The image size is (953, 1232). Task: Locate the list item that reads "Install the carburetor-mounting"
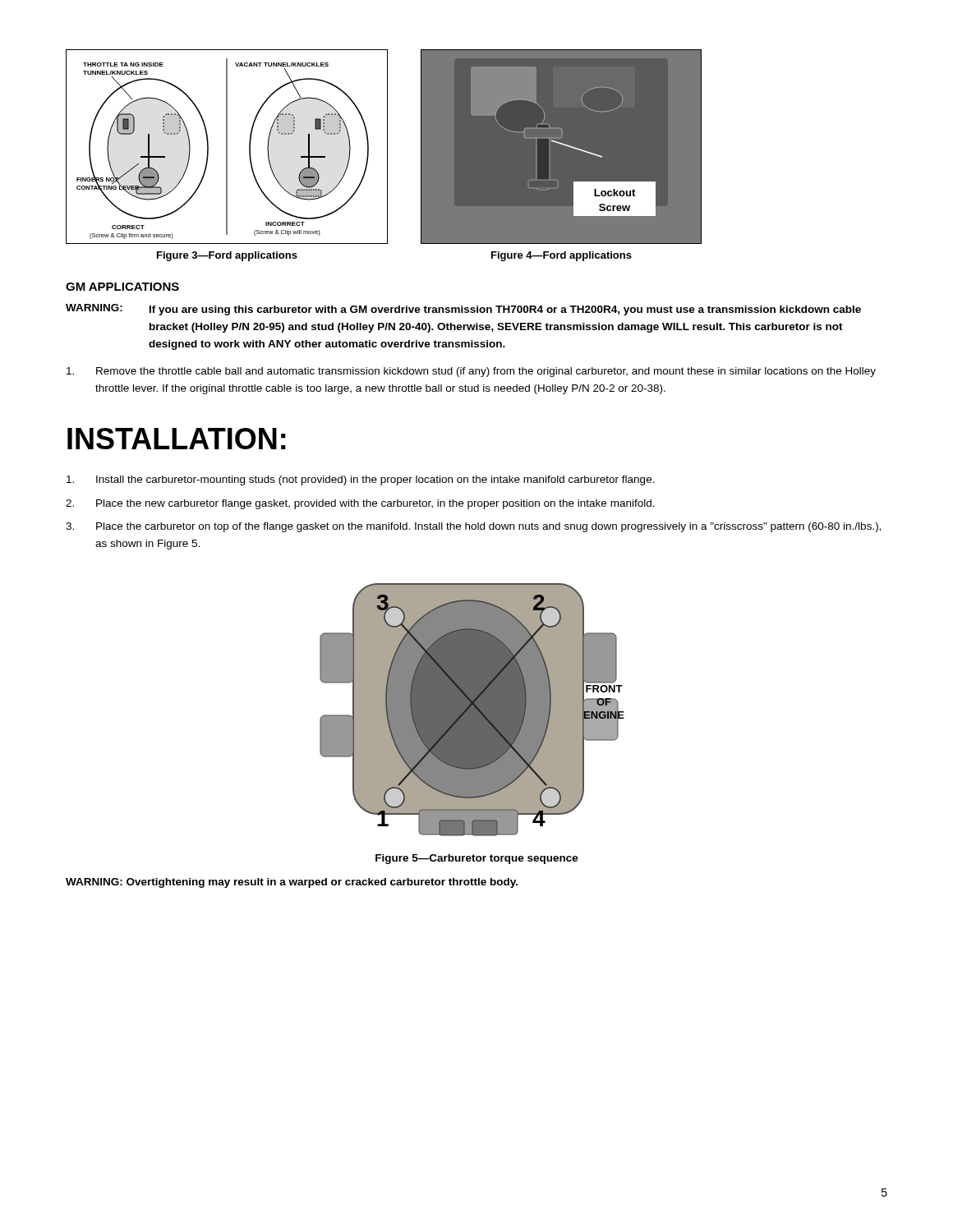click(476, 480)
